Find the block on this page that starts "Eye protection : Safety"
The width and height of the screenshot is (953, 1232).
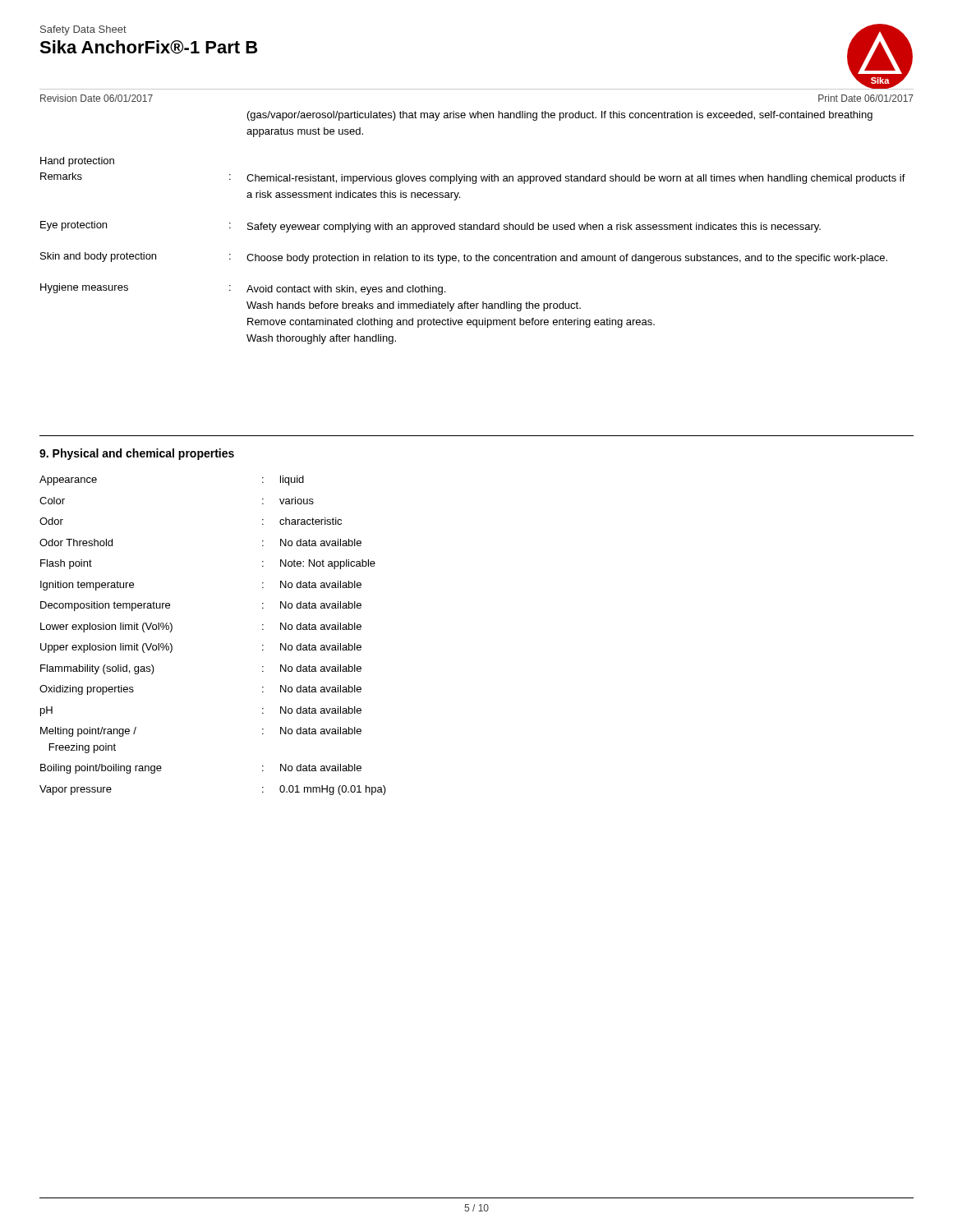click(476, 226)
